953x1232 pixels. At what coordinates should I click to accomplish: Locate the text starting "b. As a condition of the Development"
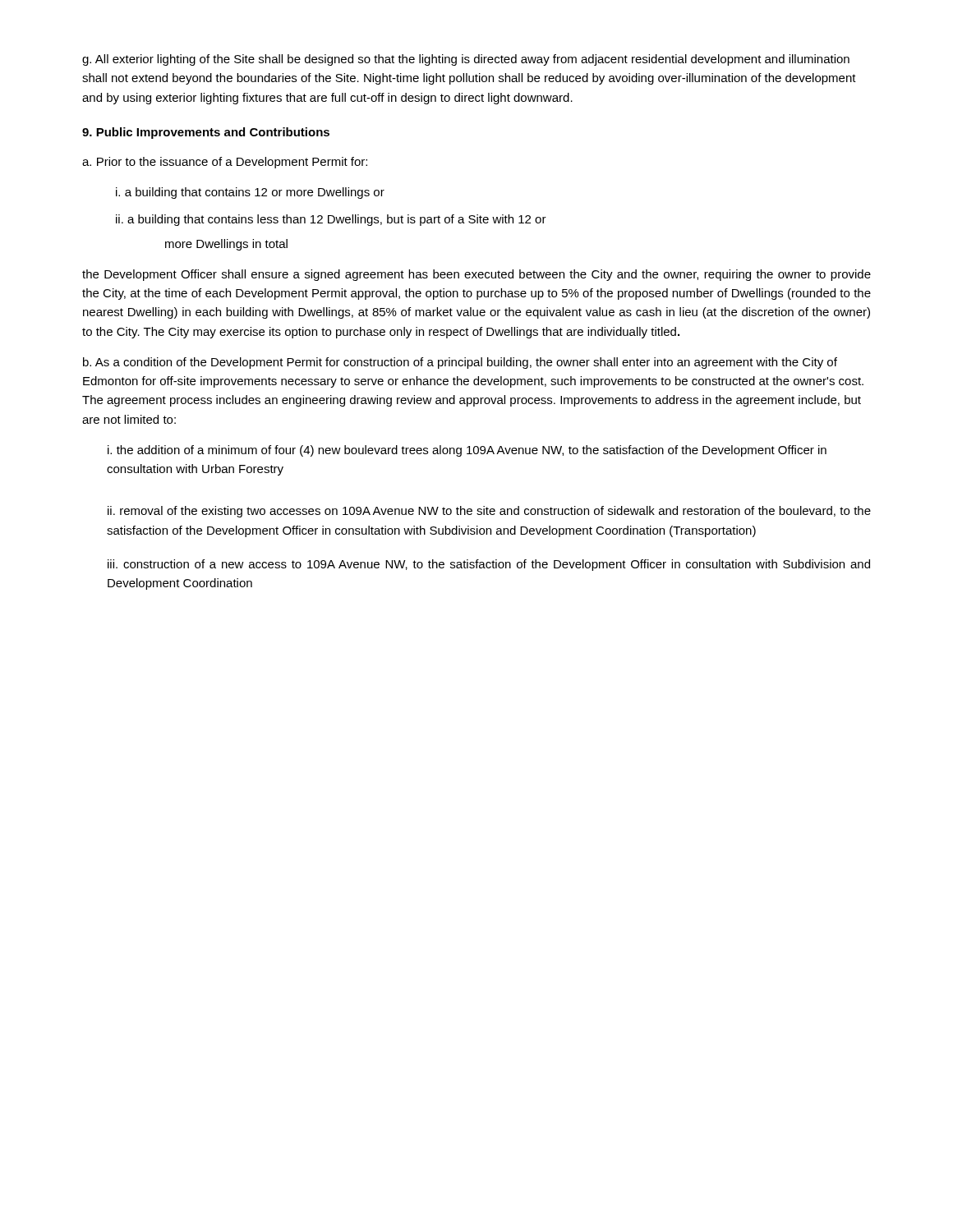(x=473, y=390)
